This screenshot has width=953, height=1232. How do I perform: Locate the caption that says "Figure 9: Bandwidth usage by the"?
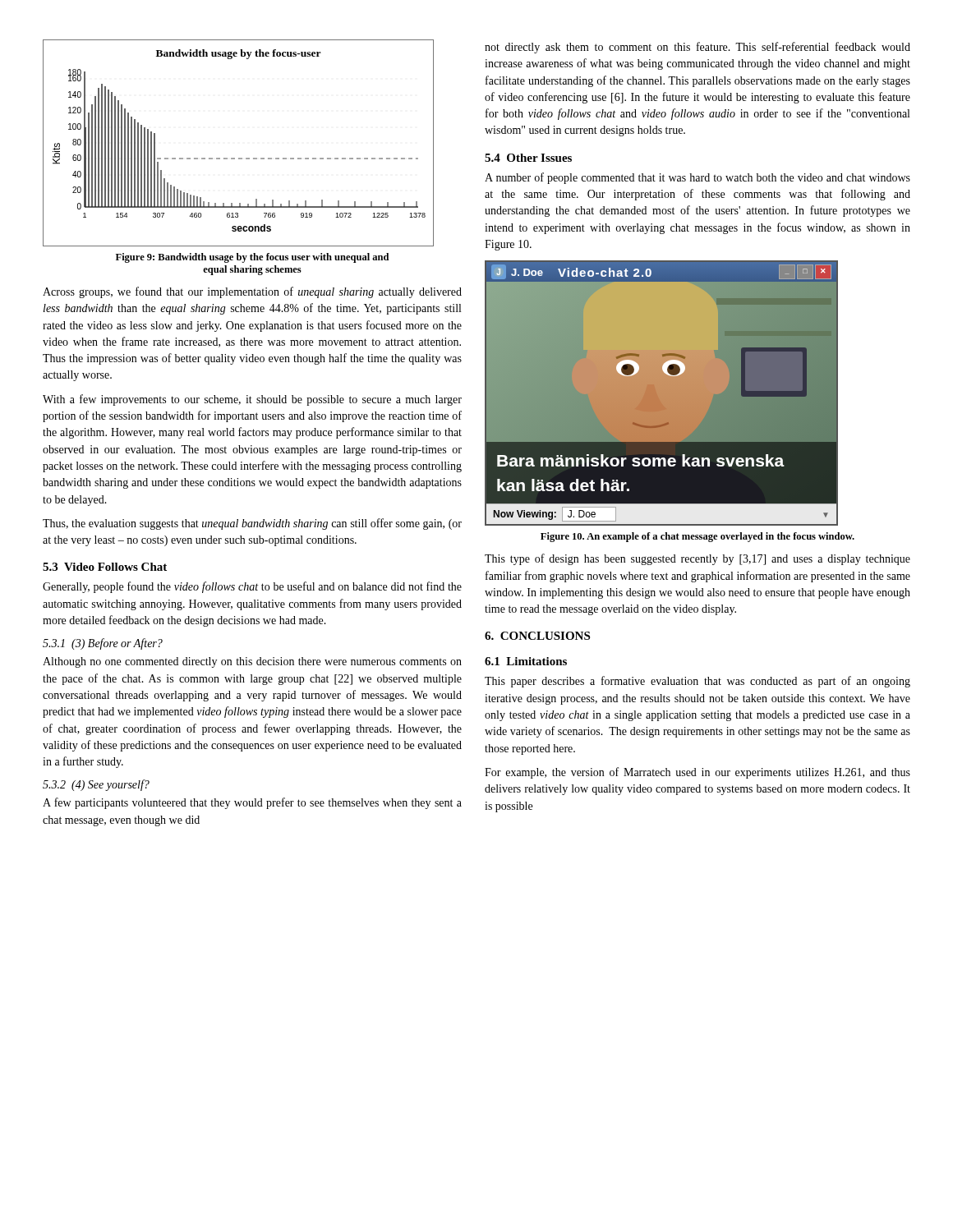pos(252,263)
